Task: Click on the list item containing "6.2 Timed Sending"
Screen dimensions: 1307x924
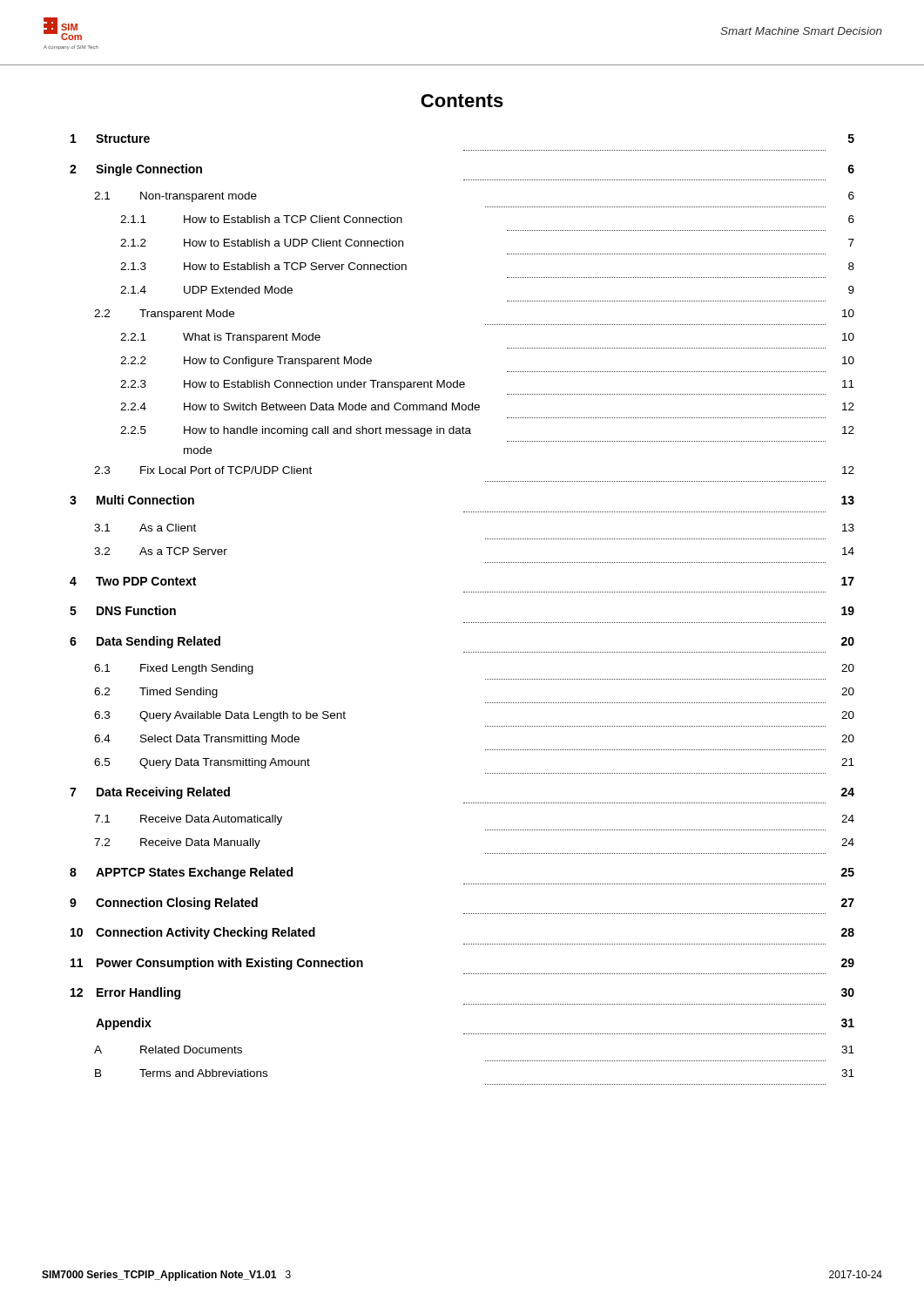Action: pyautogui.click(x=178, y=691)
